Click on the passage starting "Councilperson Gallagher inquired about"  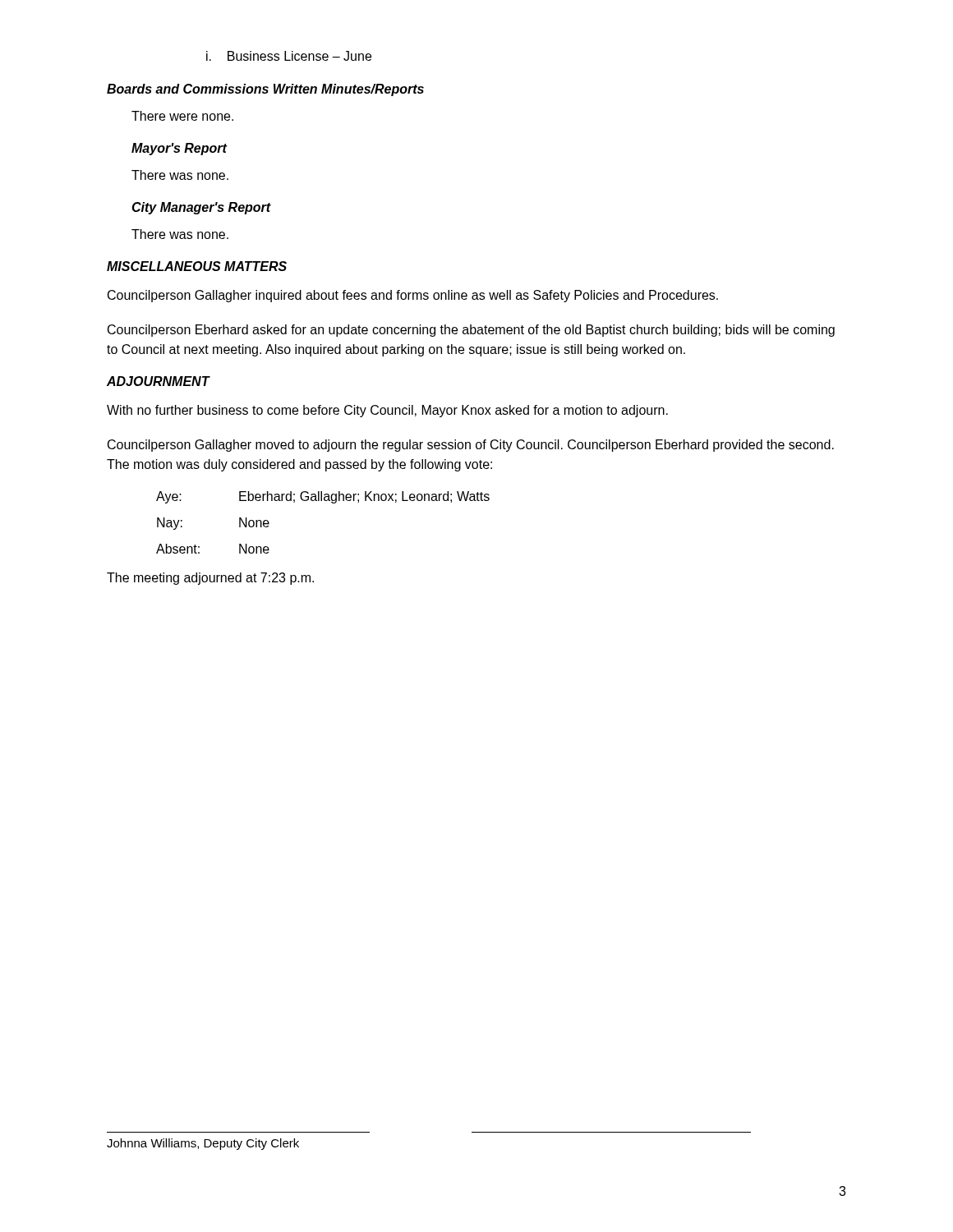coord(413,295)
